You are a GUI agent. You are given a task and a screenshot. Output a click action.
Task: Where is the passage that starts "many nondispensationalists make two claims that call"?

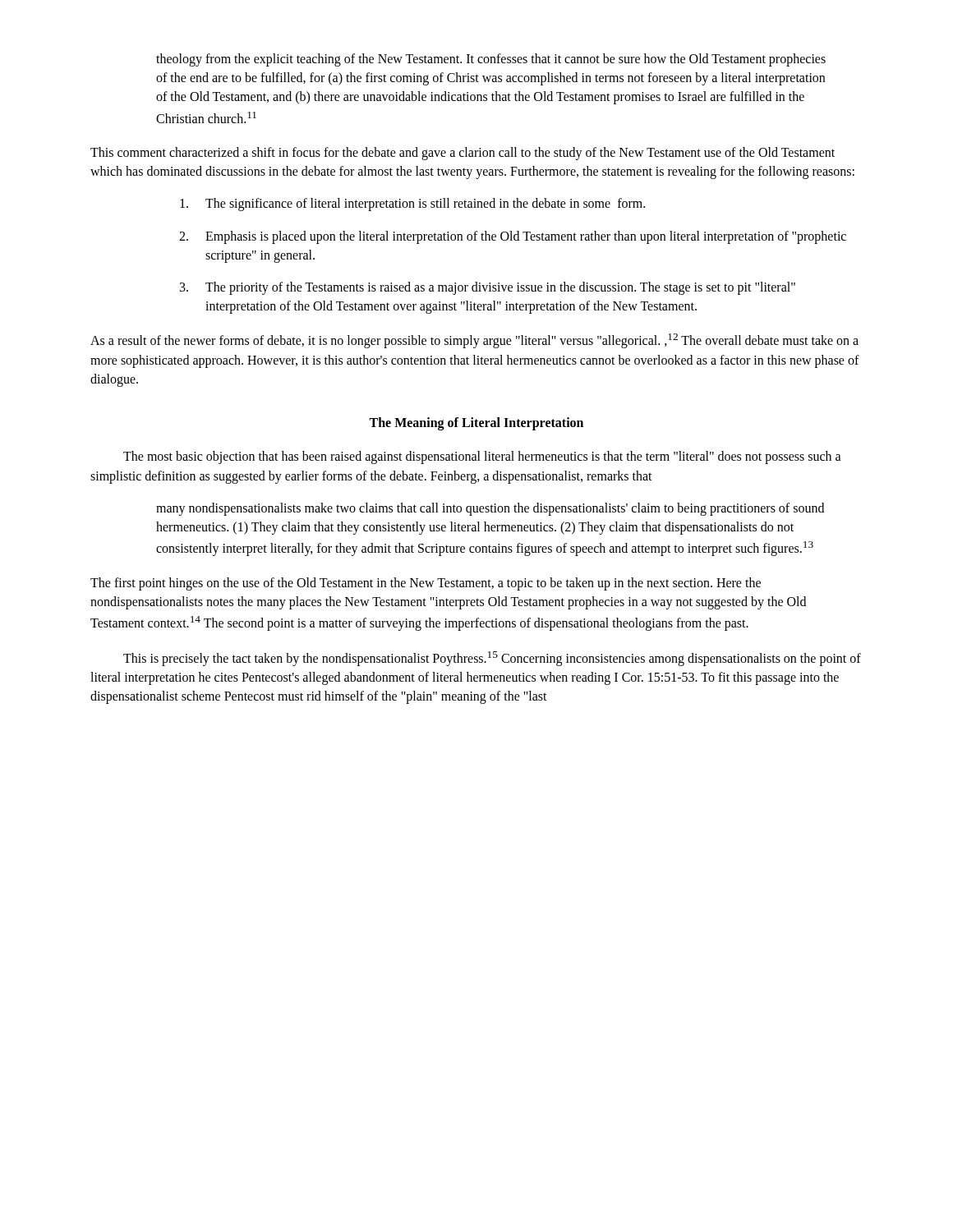pos(490,528)
